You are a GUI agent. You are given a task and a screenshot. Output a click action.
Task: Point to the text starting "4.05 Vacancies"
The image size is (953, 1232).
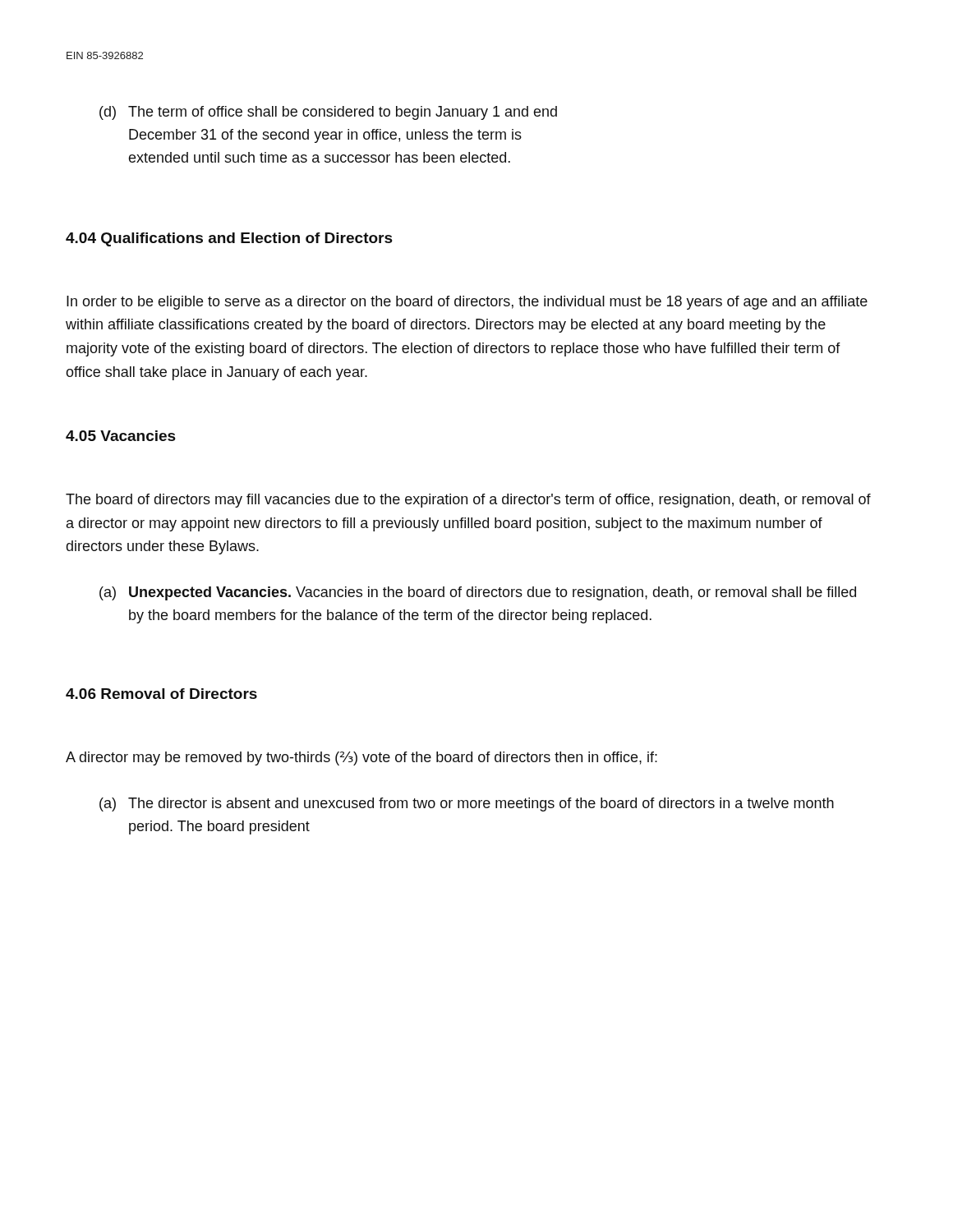[x=121, y=436]
